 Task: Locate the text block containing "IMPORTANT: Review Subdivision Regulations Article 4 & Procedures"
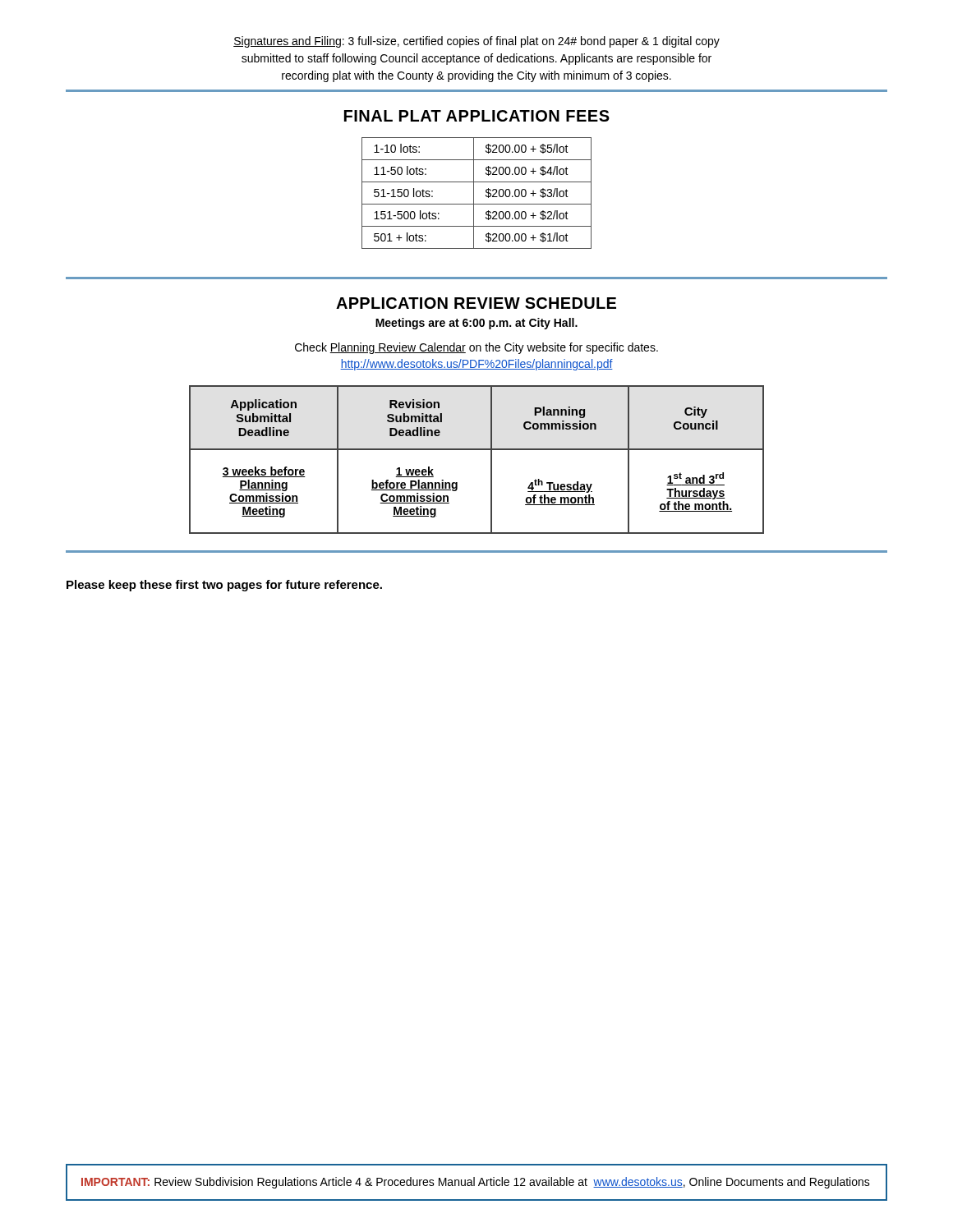(x=475, y=1182)
